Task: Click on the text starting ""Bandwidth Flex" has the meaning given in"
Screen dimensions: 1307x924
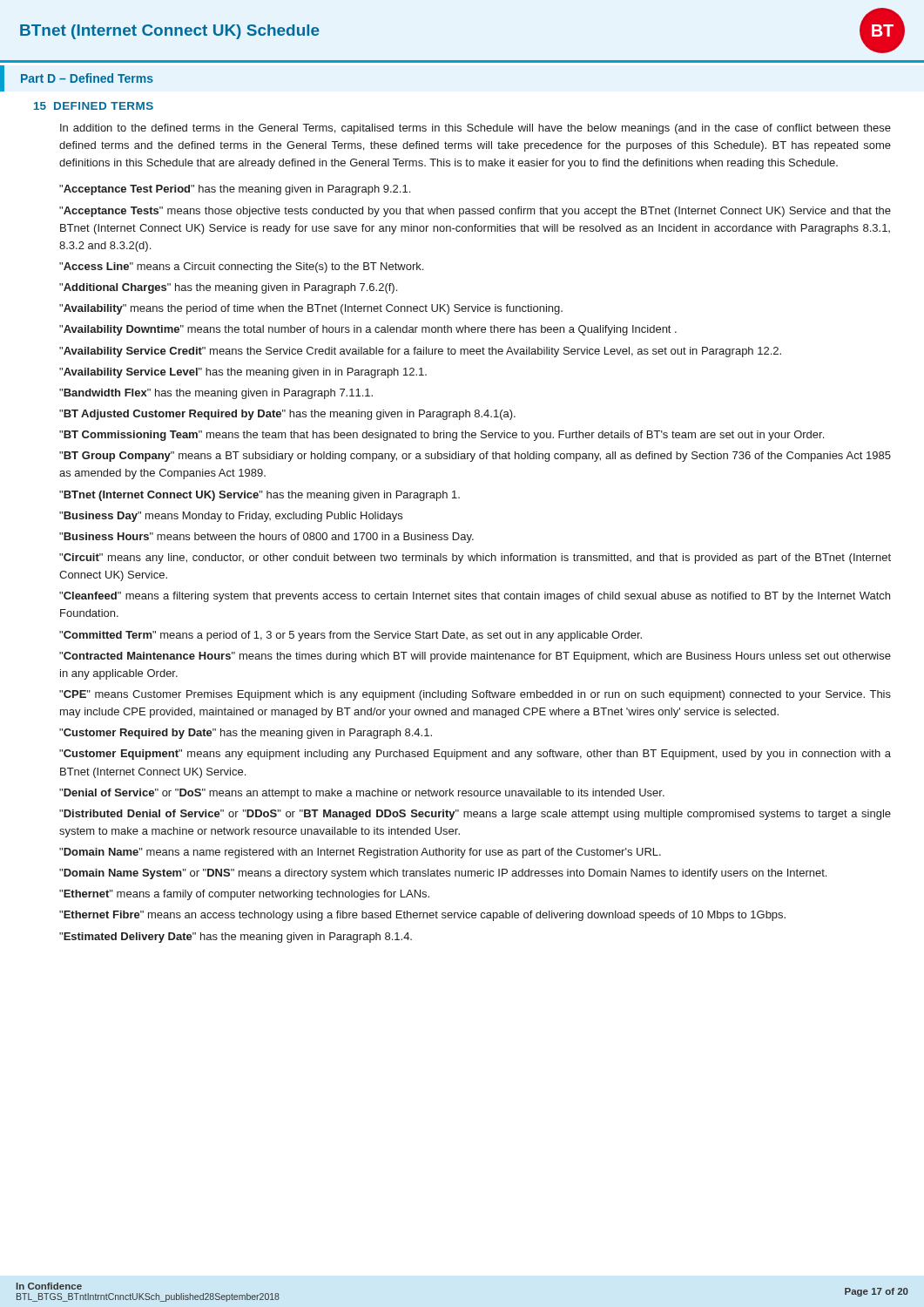Action: pyautogui.click(x=216, y=392)
